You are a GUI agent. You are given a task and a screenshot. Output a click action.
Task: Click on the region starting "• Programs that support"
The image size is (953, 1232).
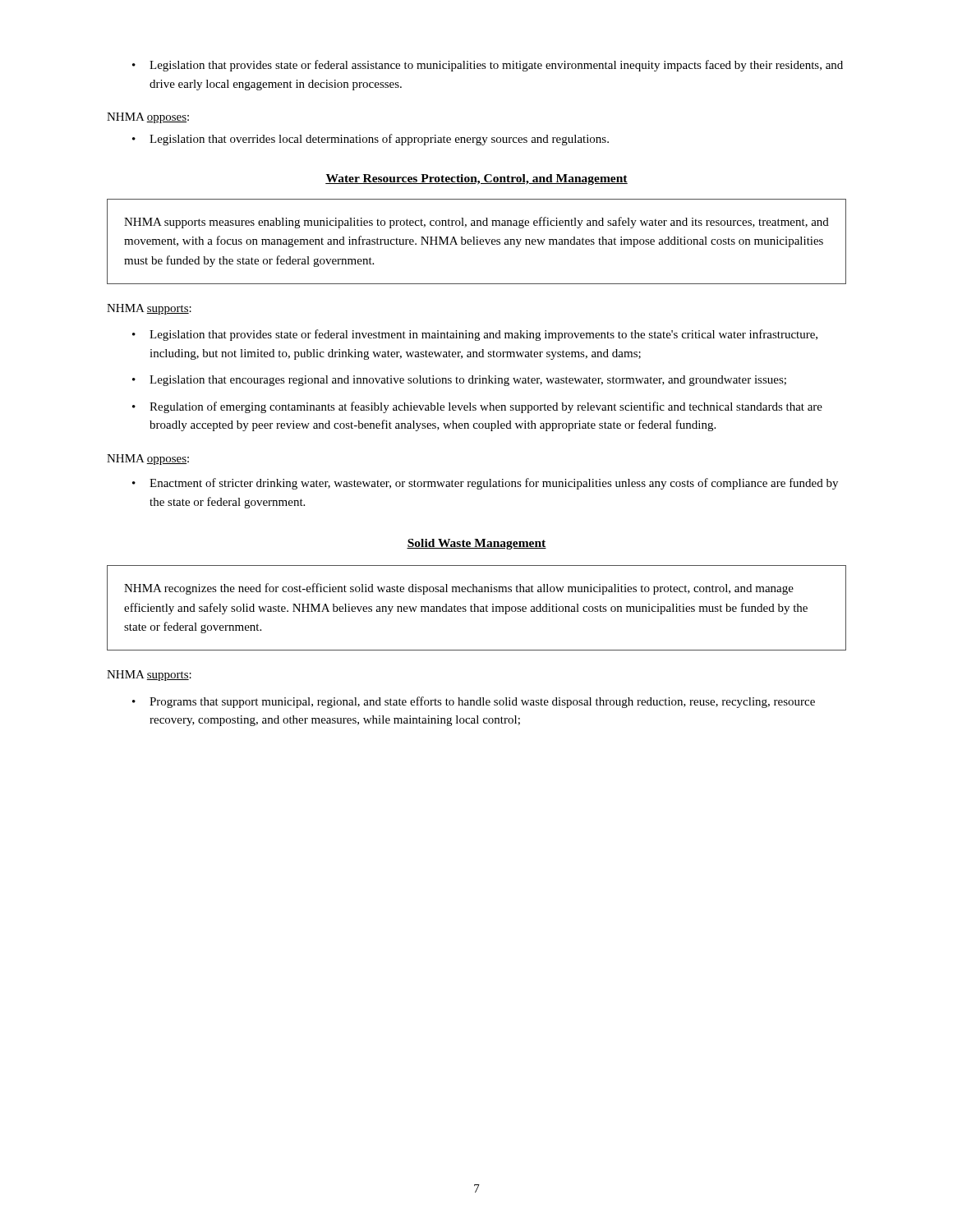[x=489, y=710]
